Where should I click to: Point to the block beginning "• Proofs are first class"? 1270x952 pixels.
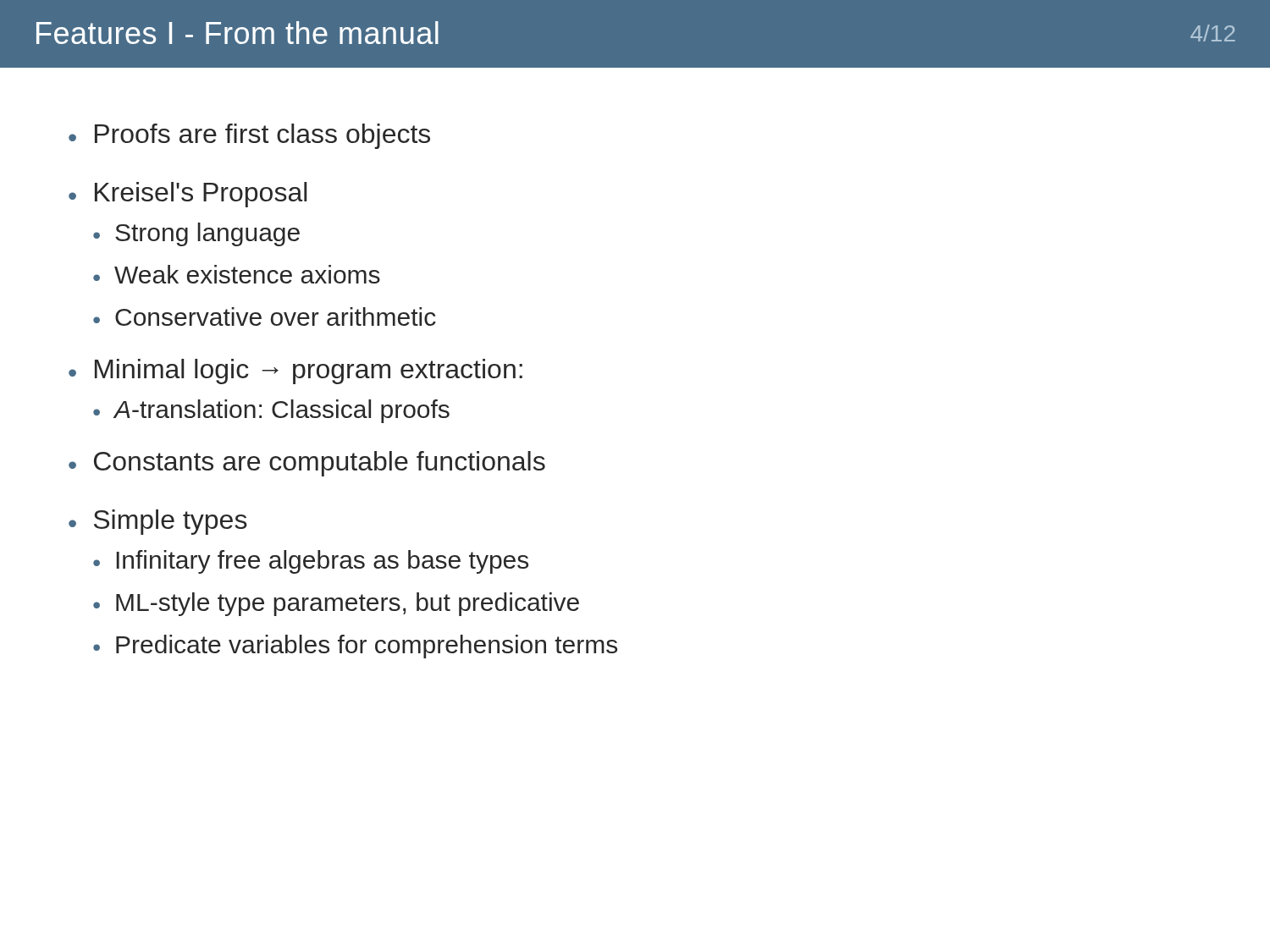pos(249,136)
